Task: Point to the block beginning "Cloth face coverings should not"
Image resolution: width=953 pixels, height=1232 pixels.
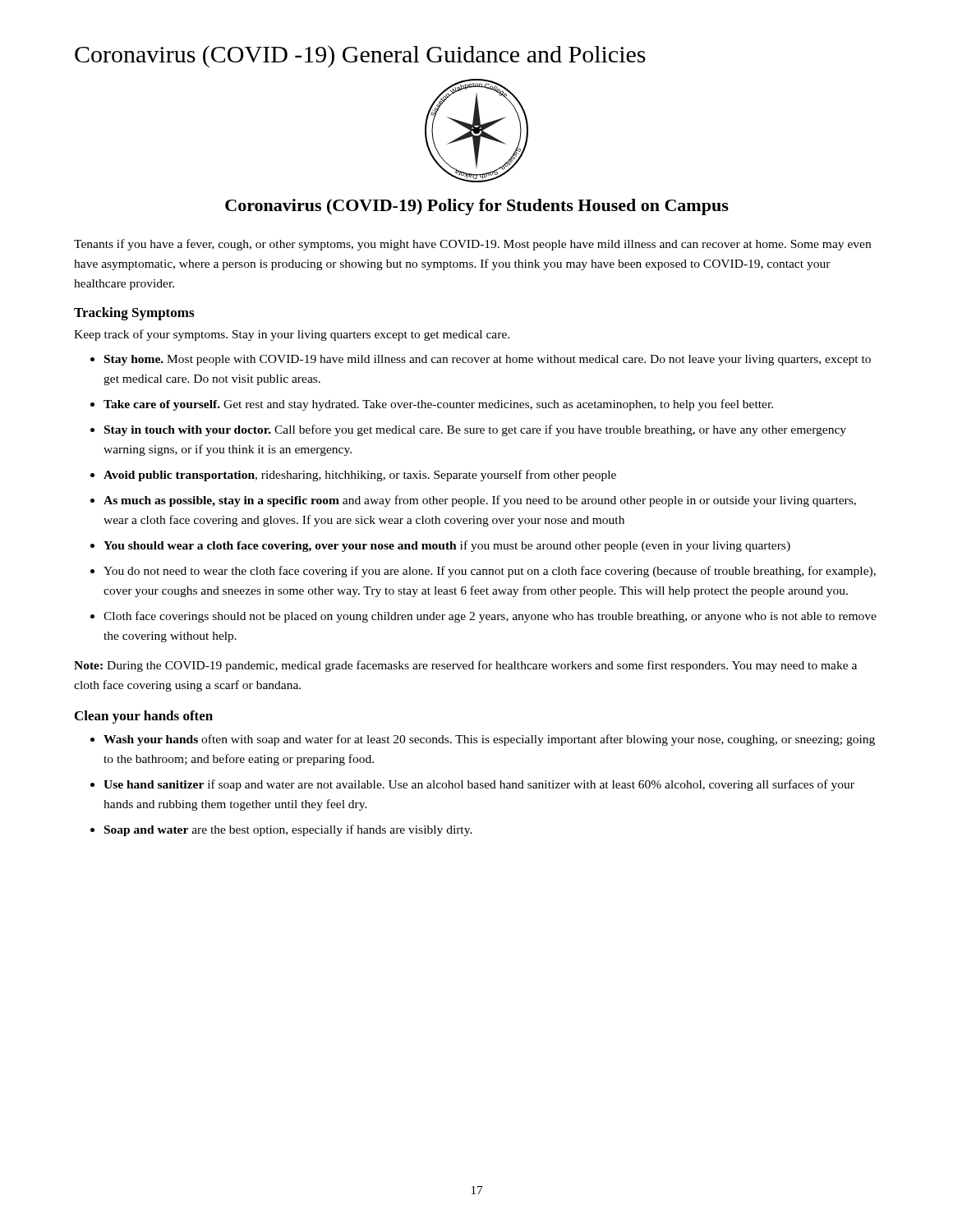Action: tap(490, 625)
